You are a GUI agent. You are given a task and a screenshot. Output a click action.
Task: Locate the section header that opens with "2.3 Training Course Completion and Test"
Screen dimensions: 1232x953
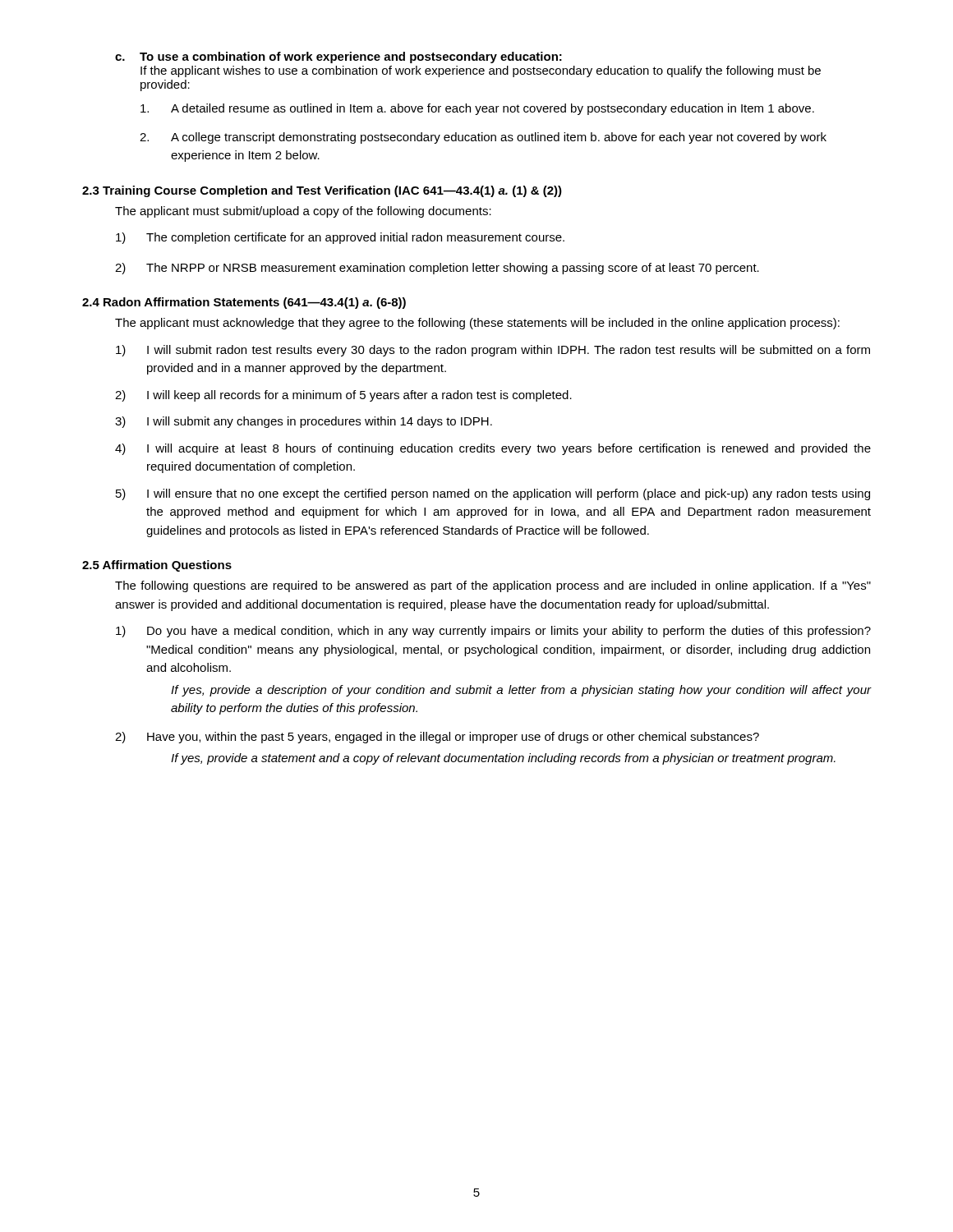pos(322,190)
